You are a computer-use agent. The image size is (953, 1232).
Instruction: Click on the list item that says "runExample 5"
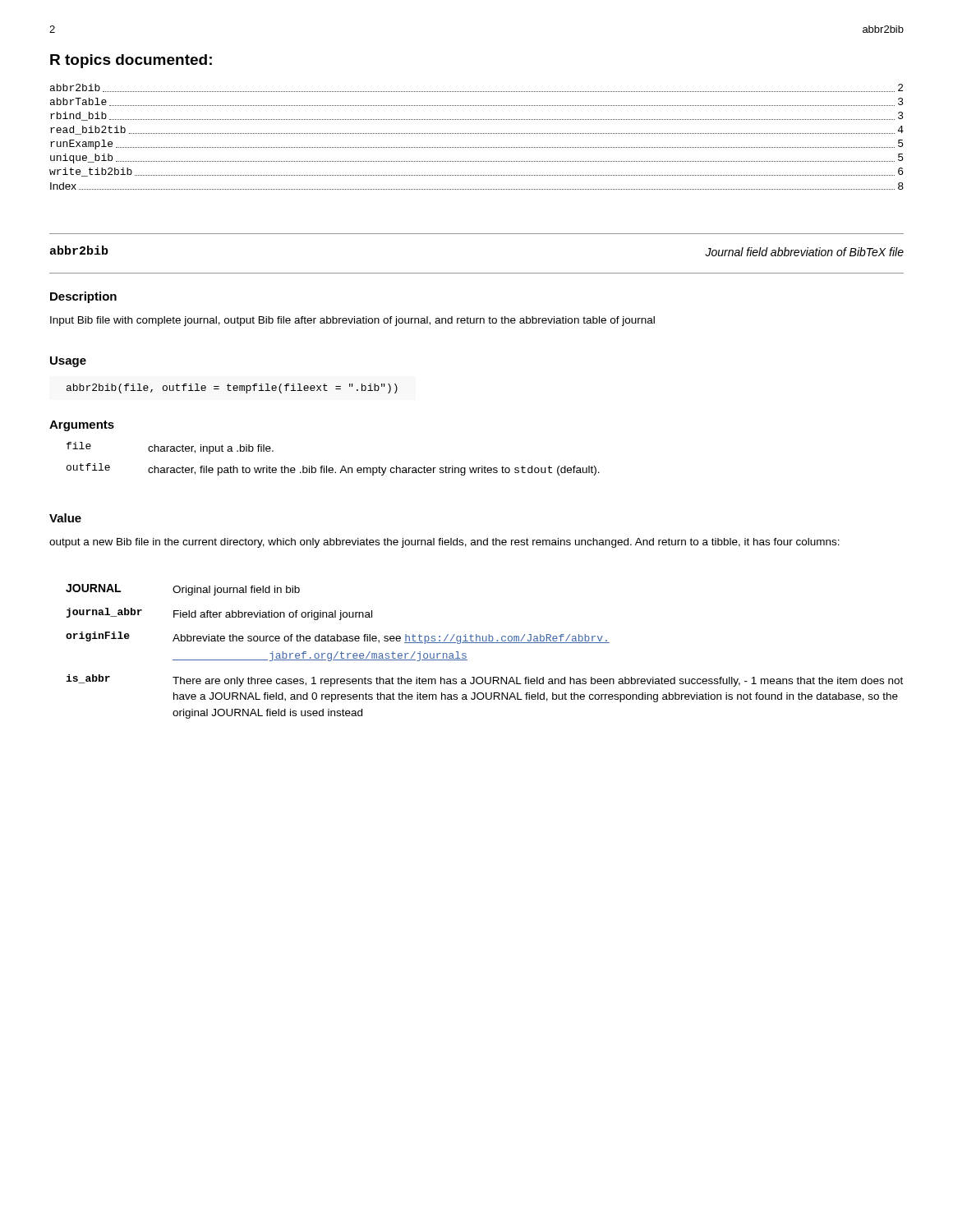476,144
